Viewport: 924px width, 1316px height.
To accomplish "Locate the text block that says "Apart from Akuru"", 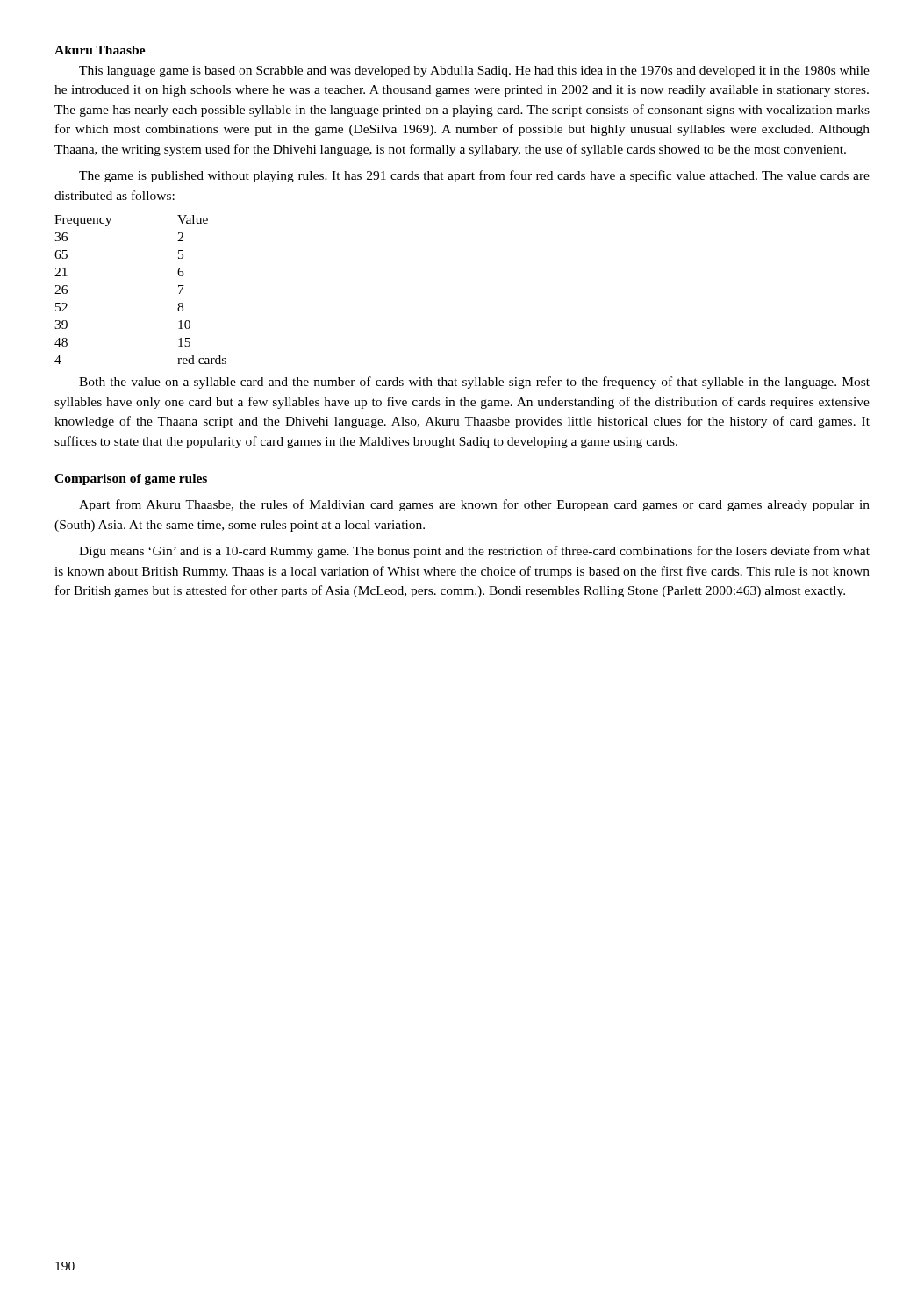I will (x=462, y=515).
